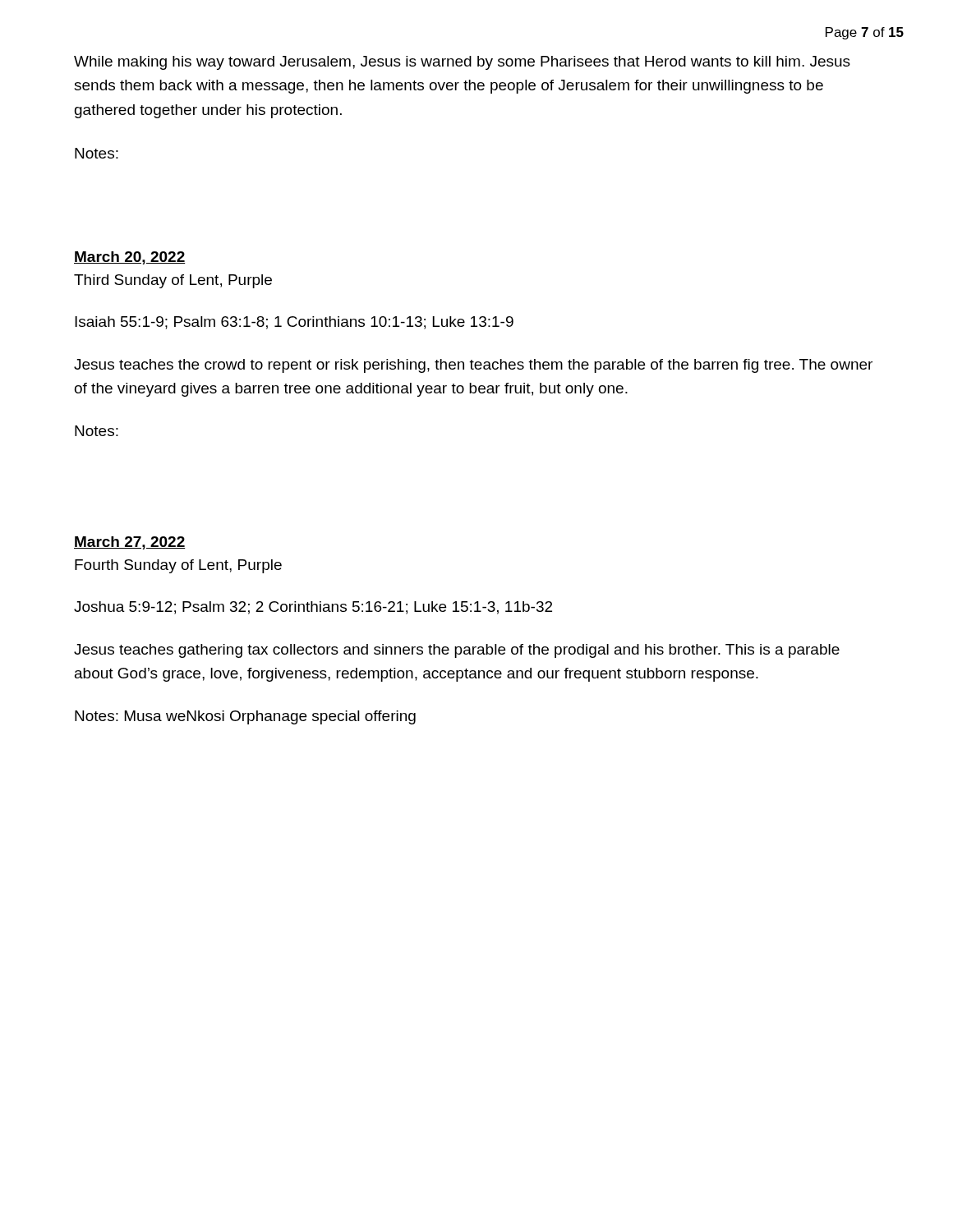Image resolution: width=953 pixels, height=1232 pixels.
Task: Navigate to the text block starting "While making his way toward"
Action: (462, 85)
